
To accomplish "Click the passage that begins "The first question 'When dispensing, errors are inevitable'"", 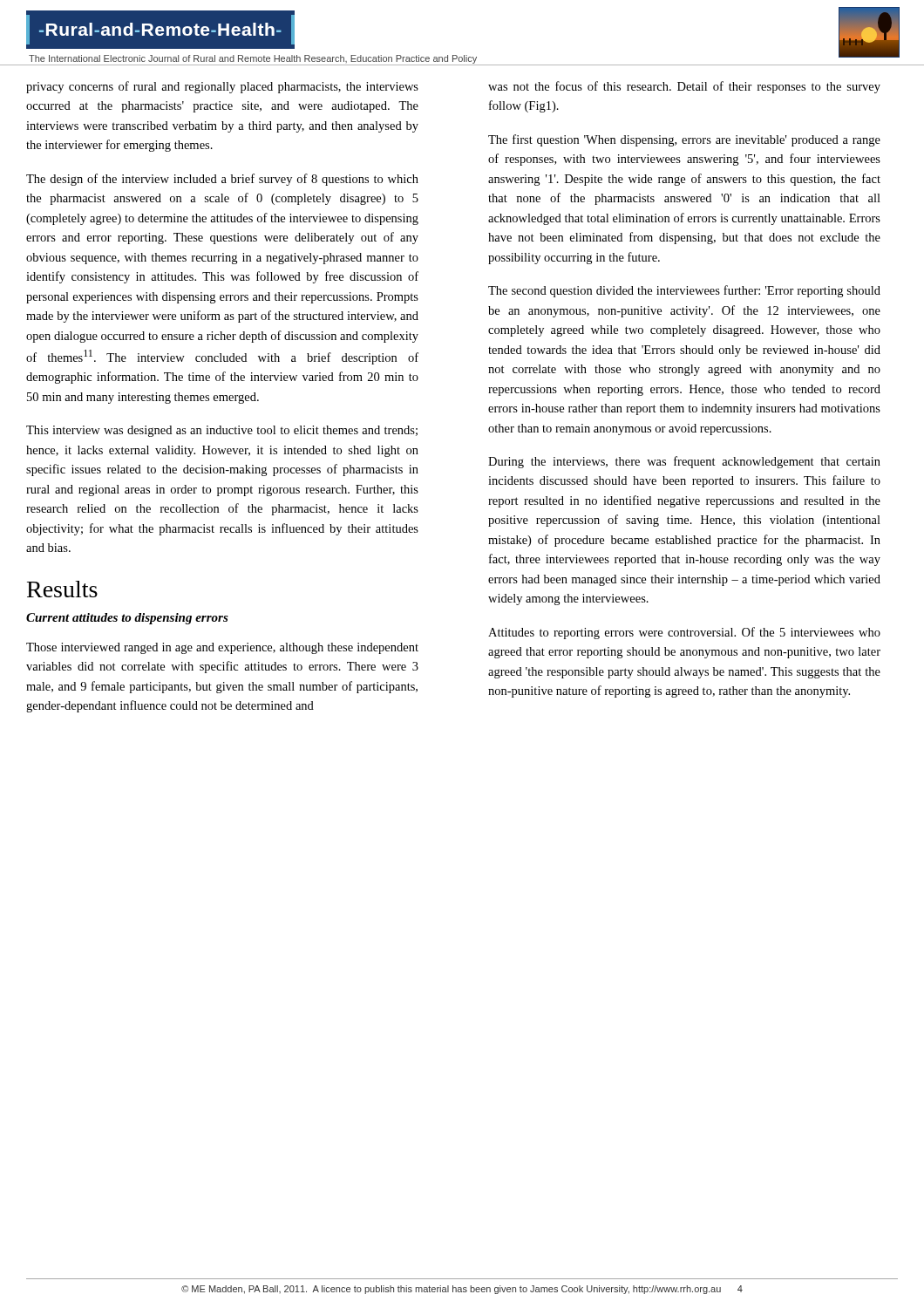I will click(684, 198).
